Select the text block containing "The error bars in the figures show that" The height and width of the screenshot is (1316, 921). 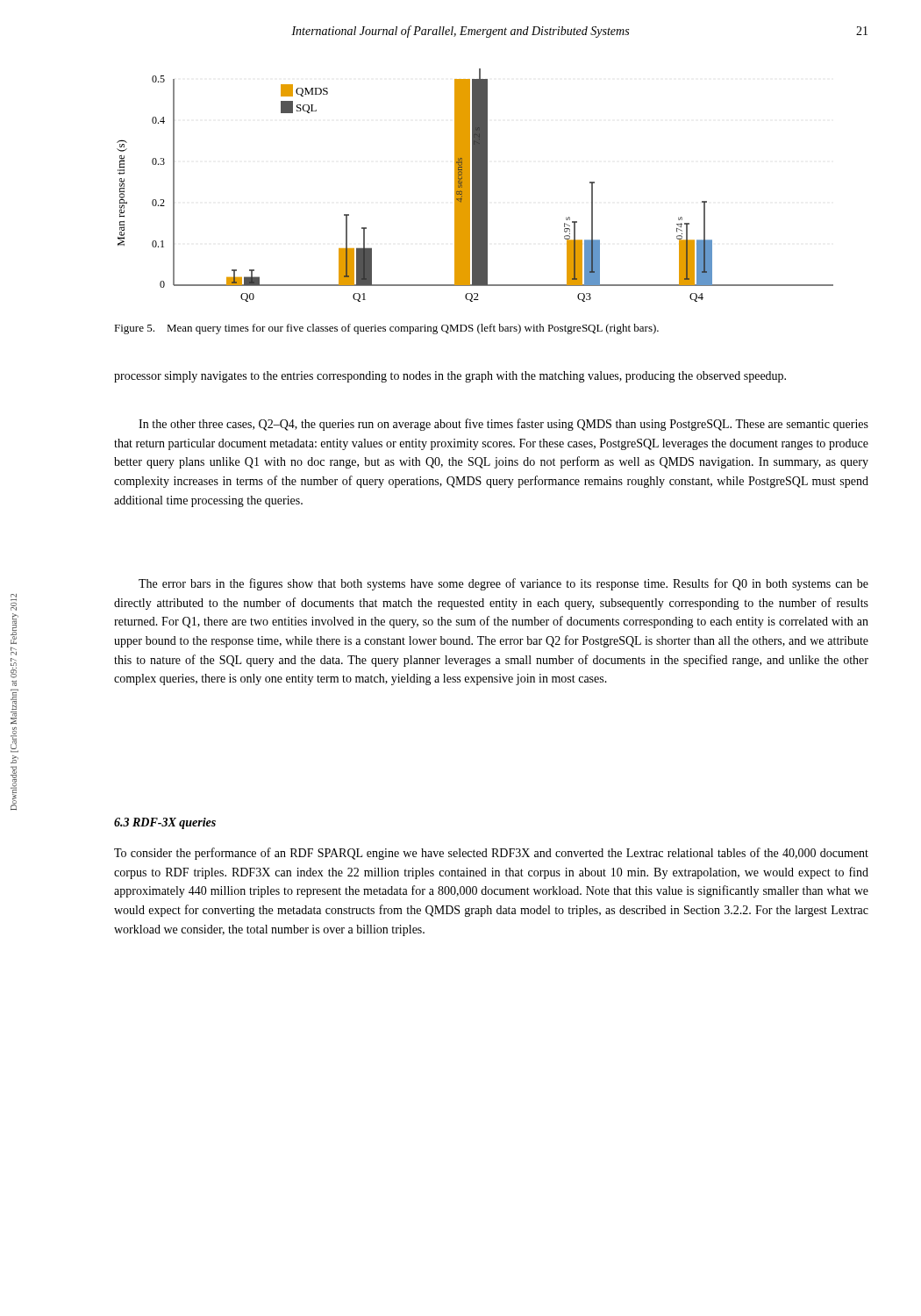tap(491, 632)
